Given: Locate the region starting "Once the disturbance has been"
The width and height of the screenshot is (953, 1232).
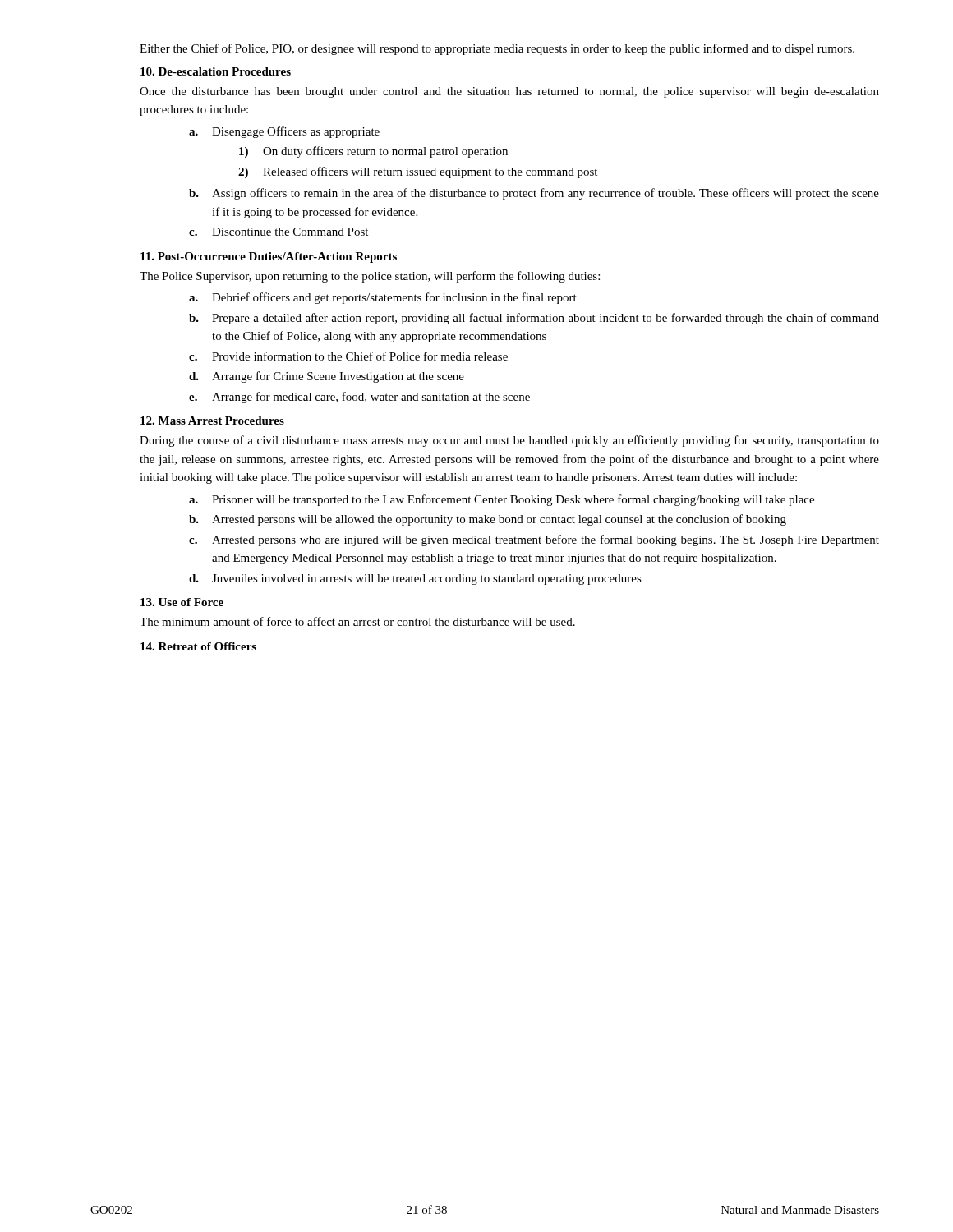Looking at the screenshot, I should click(509, 100).
